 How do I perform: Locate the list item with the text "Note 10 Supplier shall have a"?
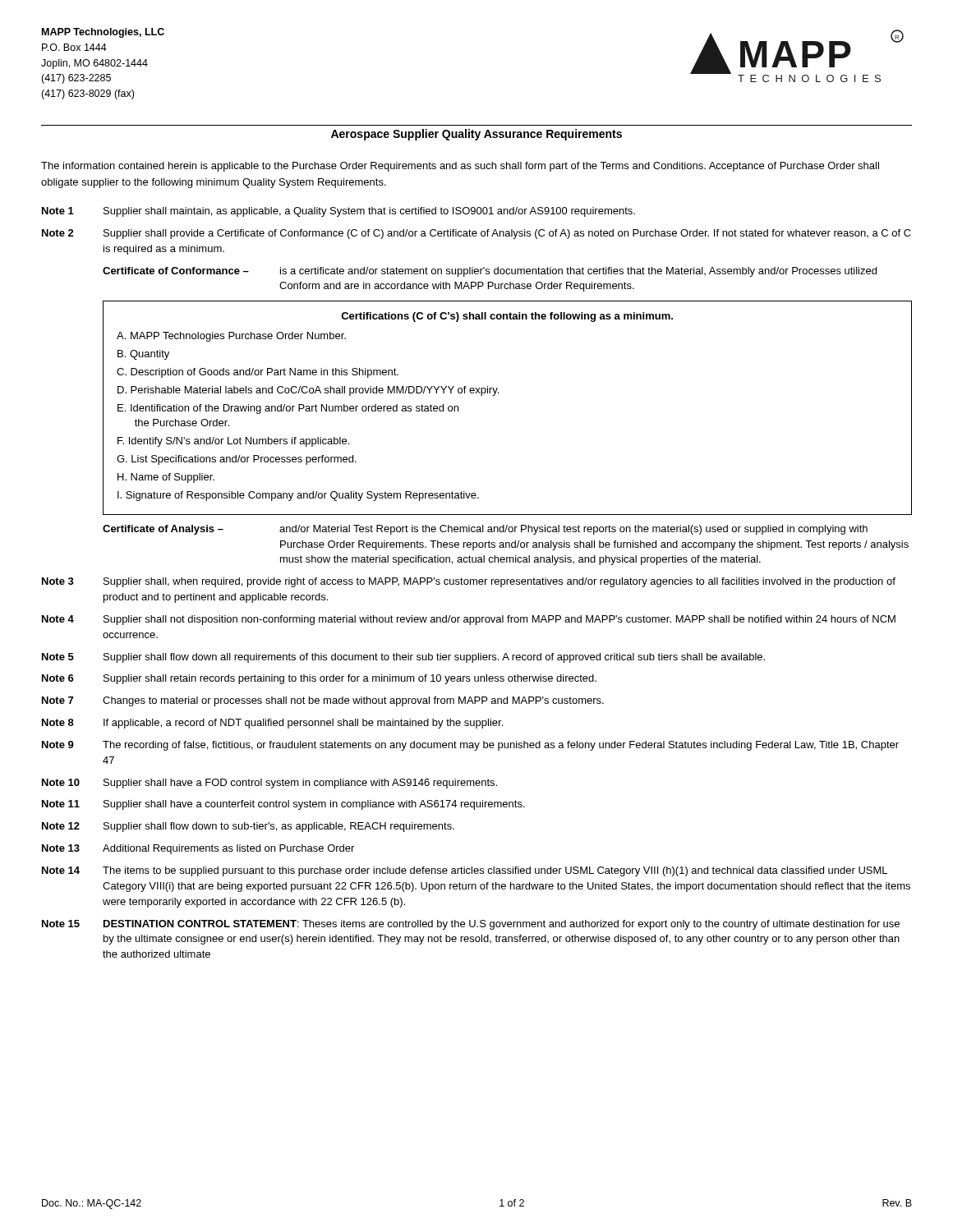pos(476,783)
